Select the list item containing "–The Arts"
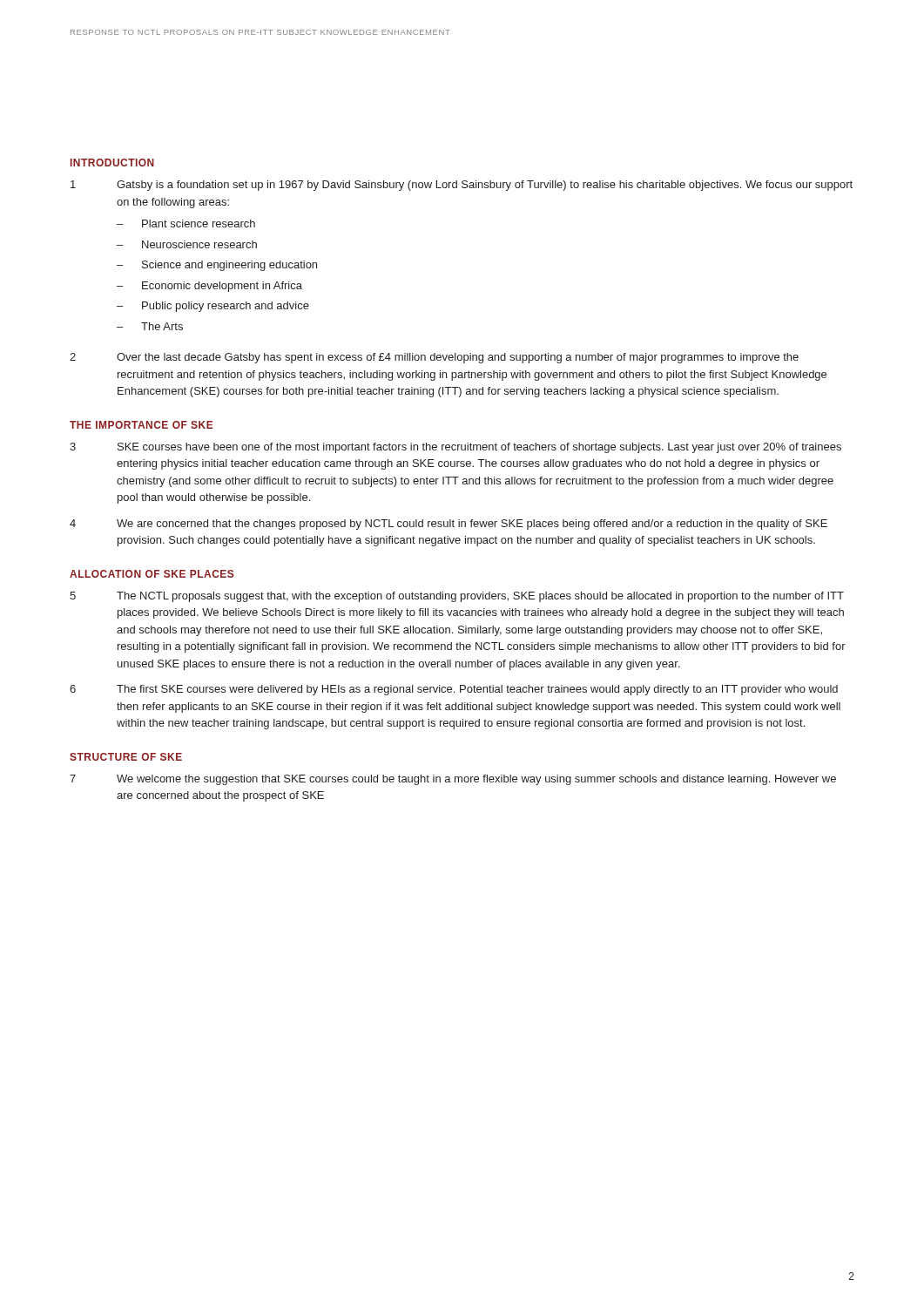The image size is (924, 1307). tap(150, 326)
